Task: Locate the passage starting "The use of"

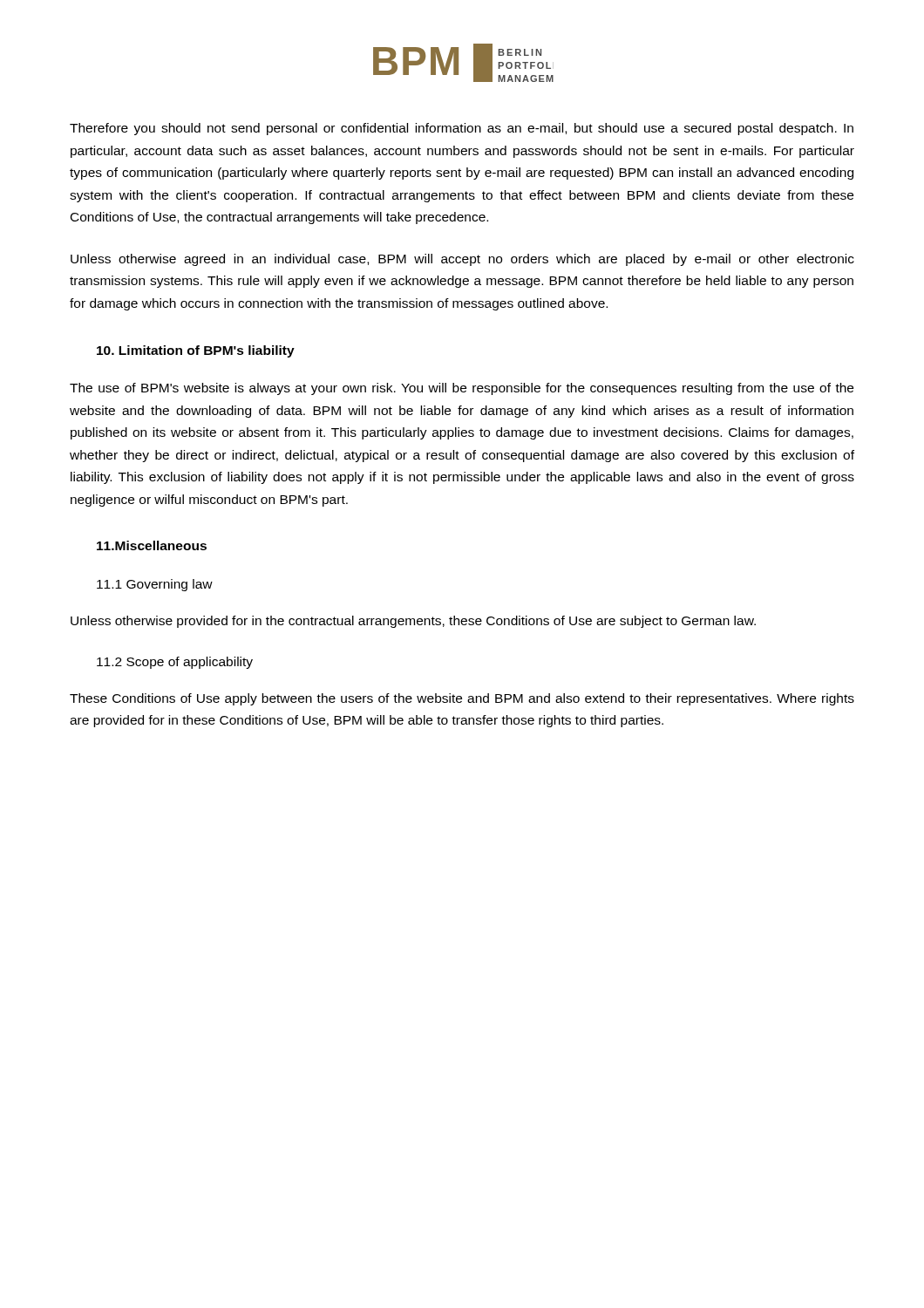Action: pos(462,443)
